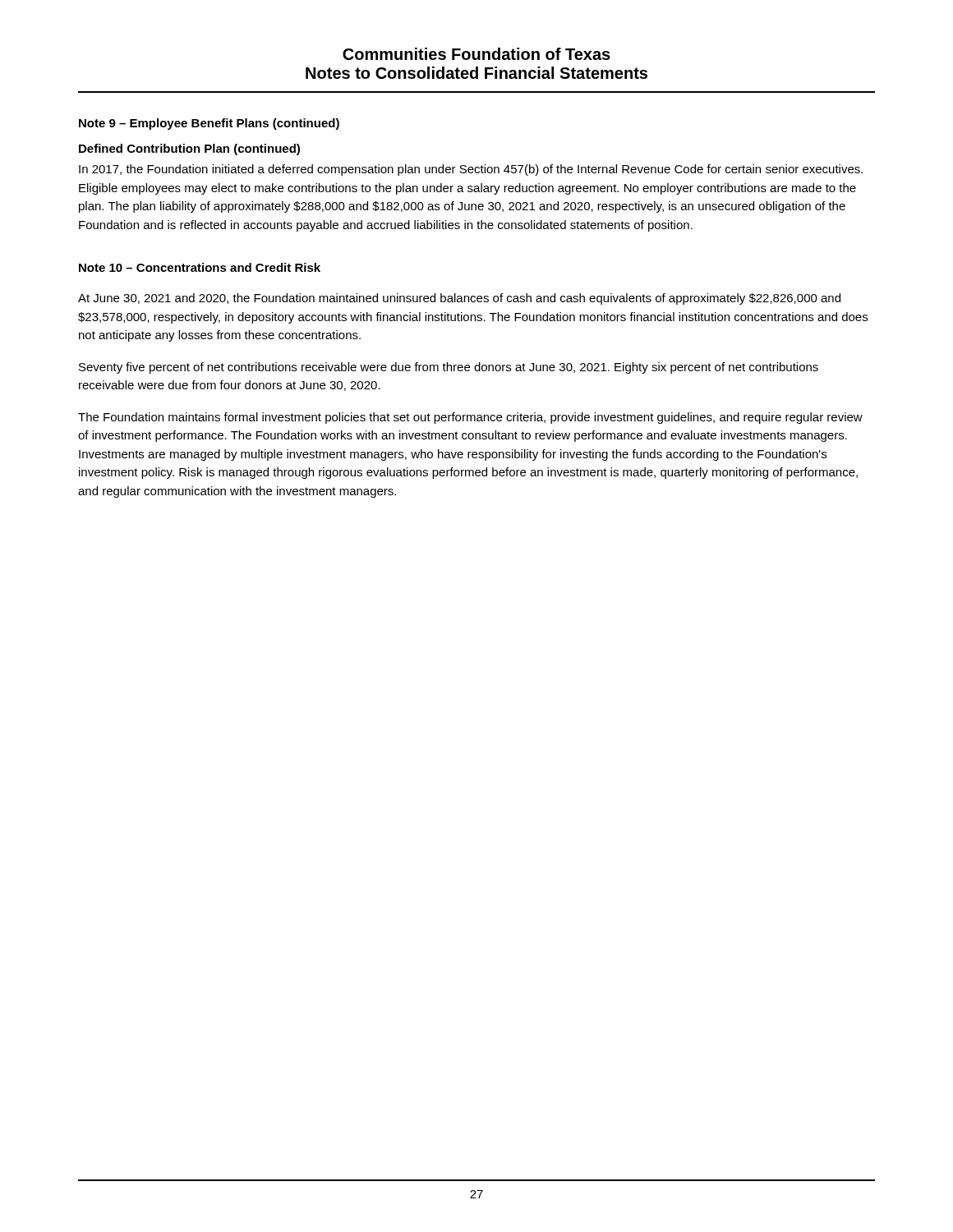Locate the text starting "At June 30, 2021 and"
The image size is (953, 1232).
473,316
